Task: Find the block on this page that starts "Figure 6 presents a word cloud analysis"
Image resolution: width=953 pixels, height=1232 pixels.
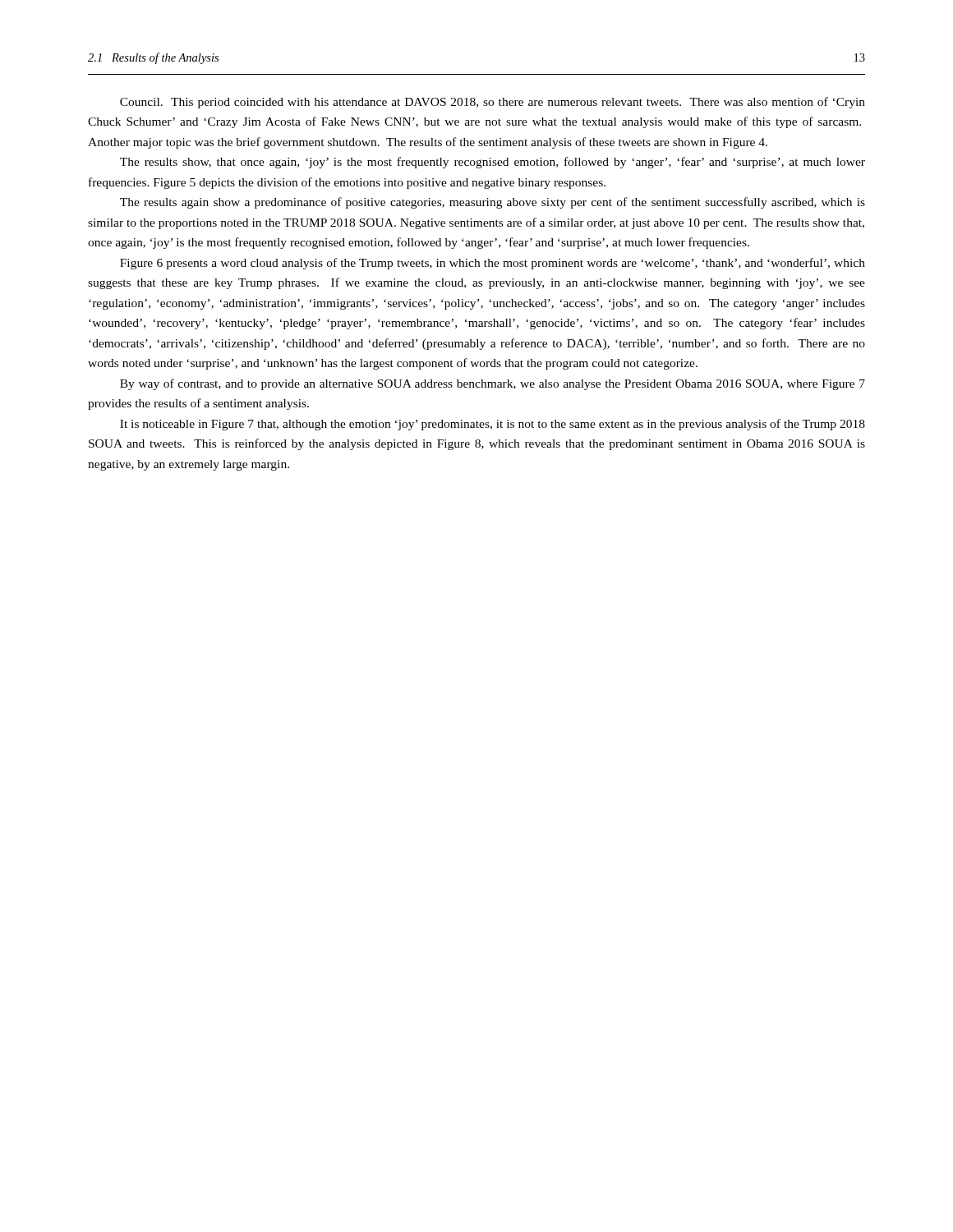Action: pyautogui.click(x=476, y=313)
